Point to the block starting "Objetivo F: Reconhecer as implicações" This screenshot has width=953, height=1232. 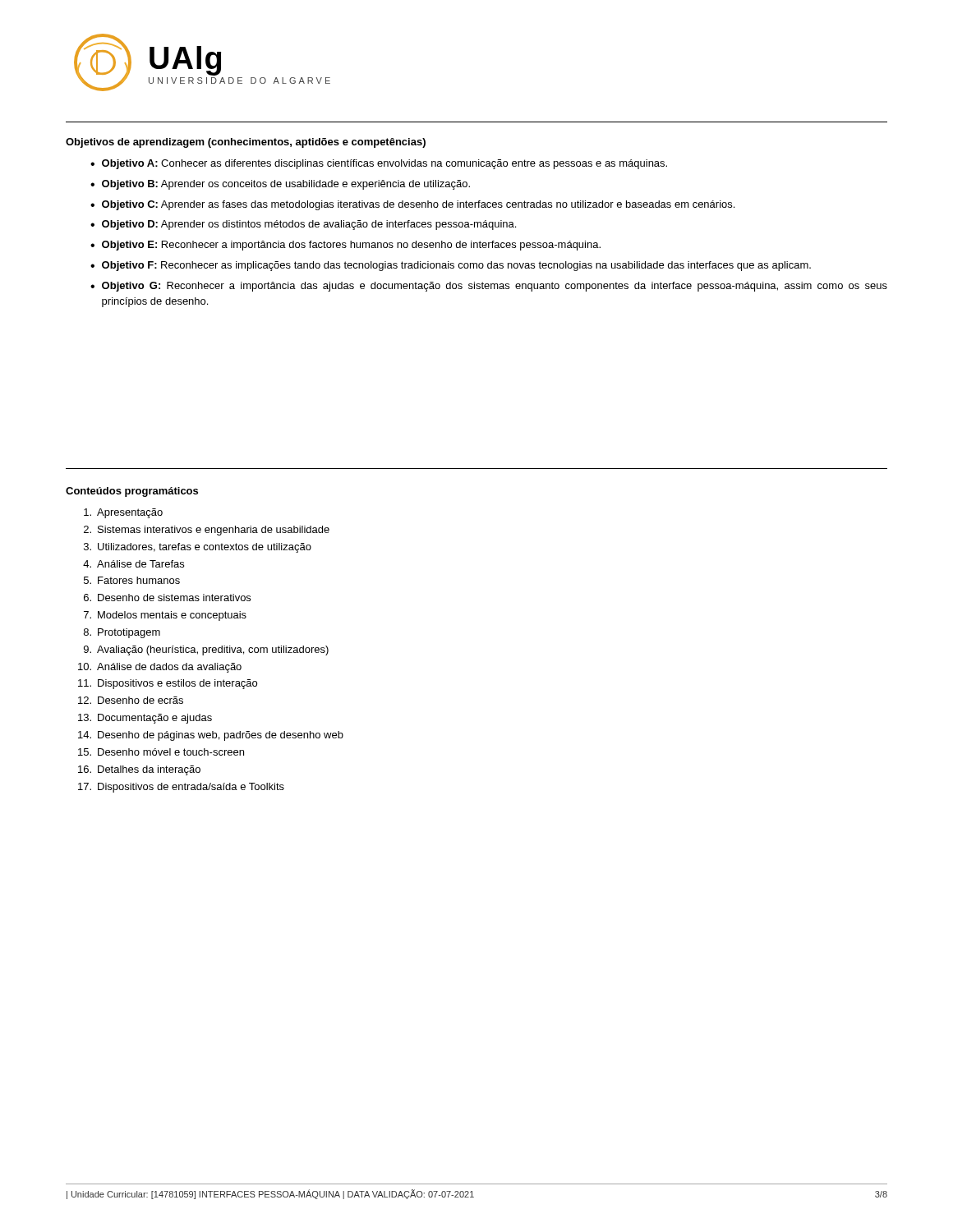[x=494, y=266]
